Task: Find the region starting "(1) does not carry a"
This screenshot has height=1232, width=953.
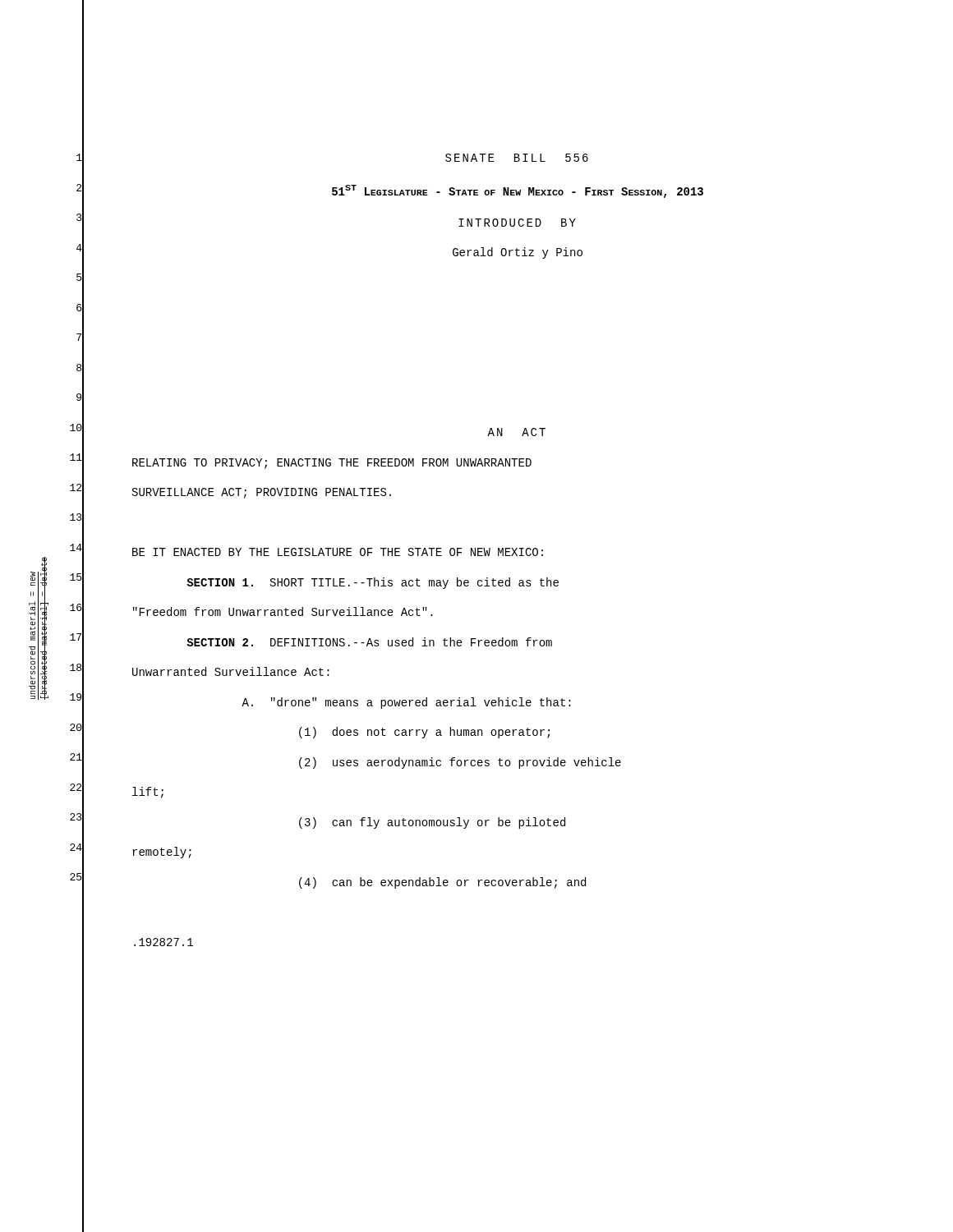Action: pyautogui.click(x=342, y=733)
